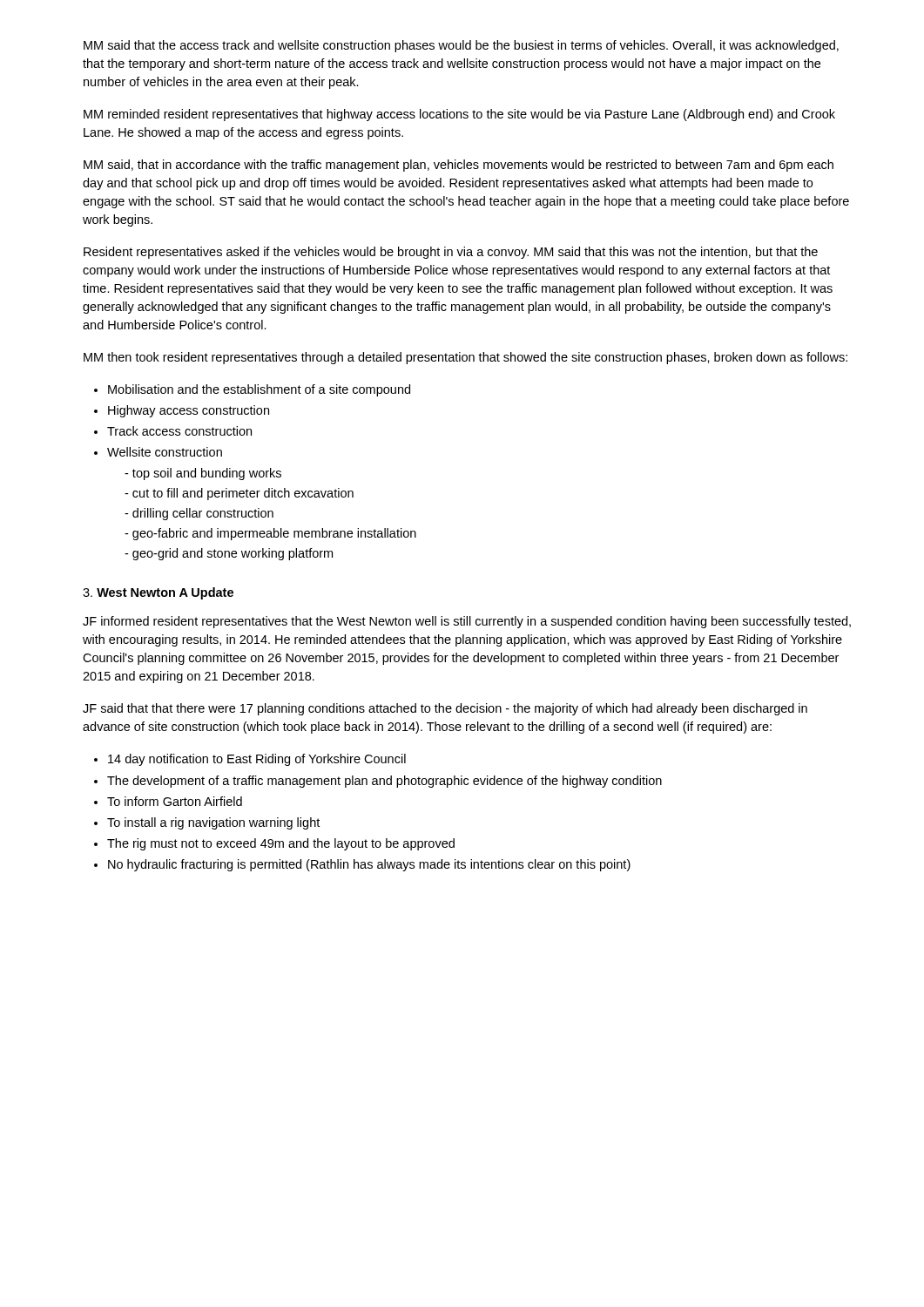Viewport: 924px width, 1307px height.
Task: Point to the block beginning "Resident representatives asked if the vehicles"
Action: 458,289
